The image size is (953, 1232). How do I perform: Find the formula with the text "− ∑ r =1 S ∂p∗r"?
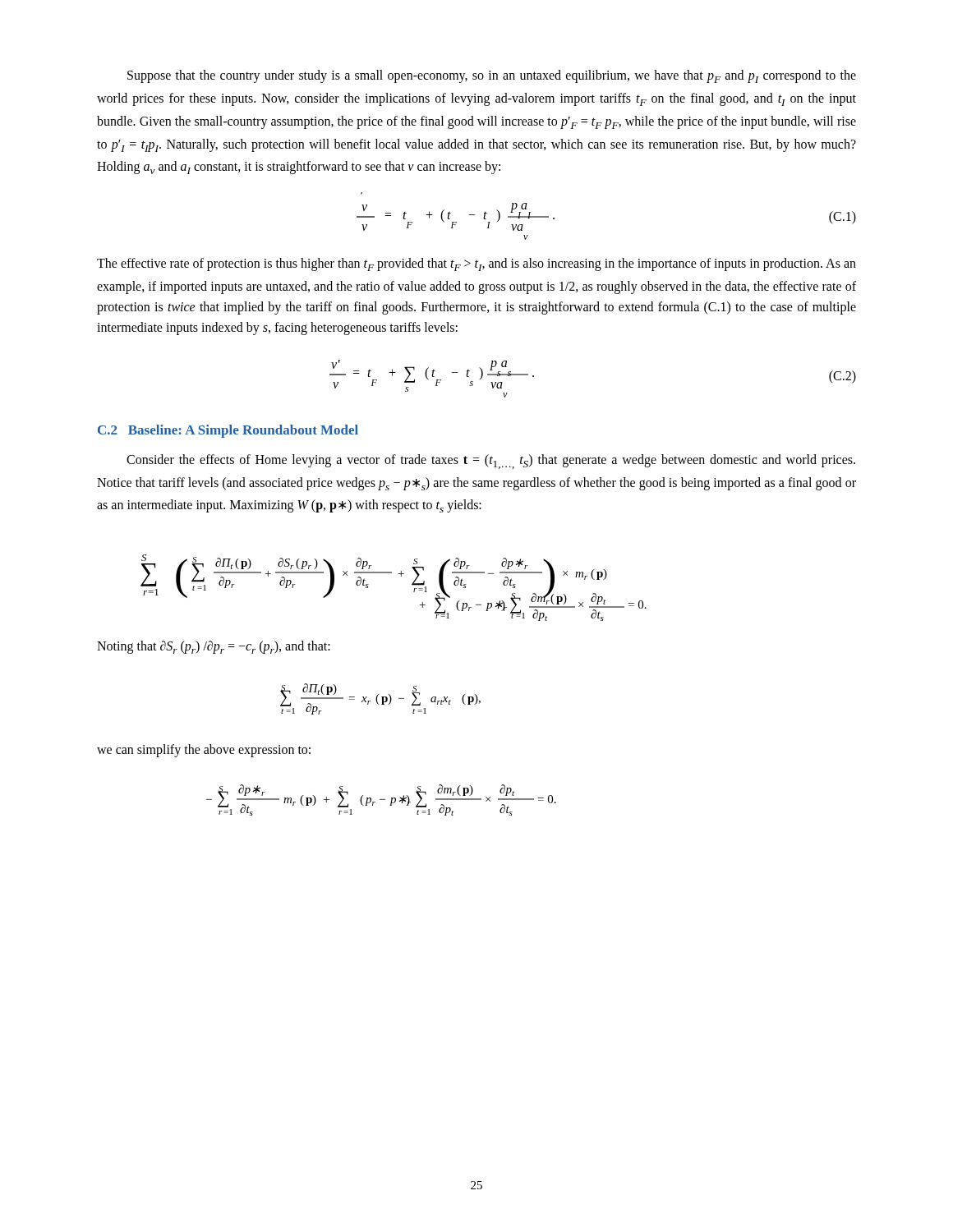(x=476, y=802)
